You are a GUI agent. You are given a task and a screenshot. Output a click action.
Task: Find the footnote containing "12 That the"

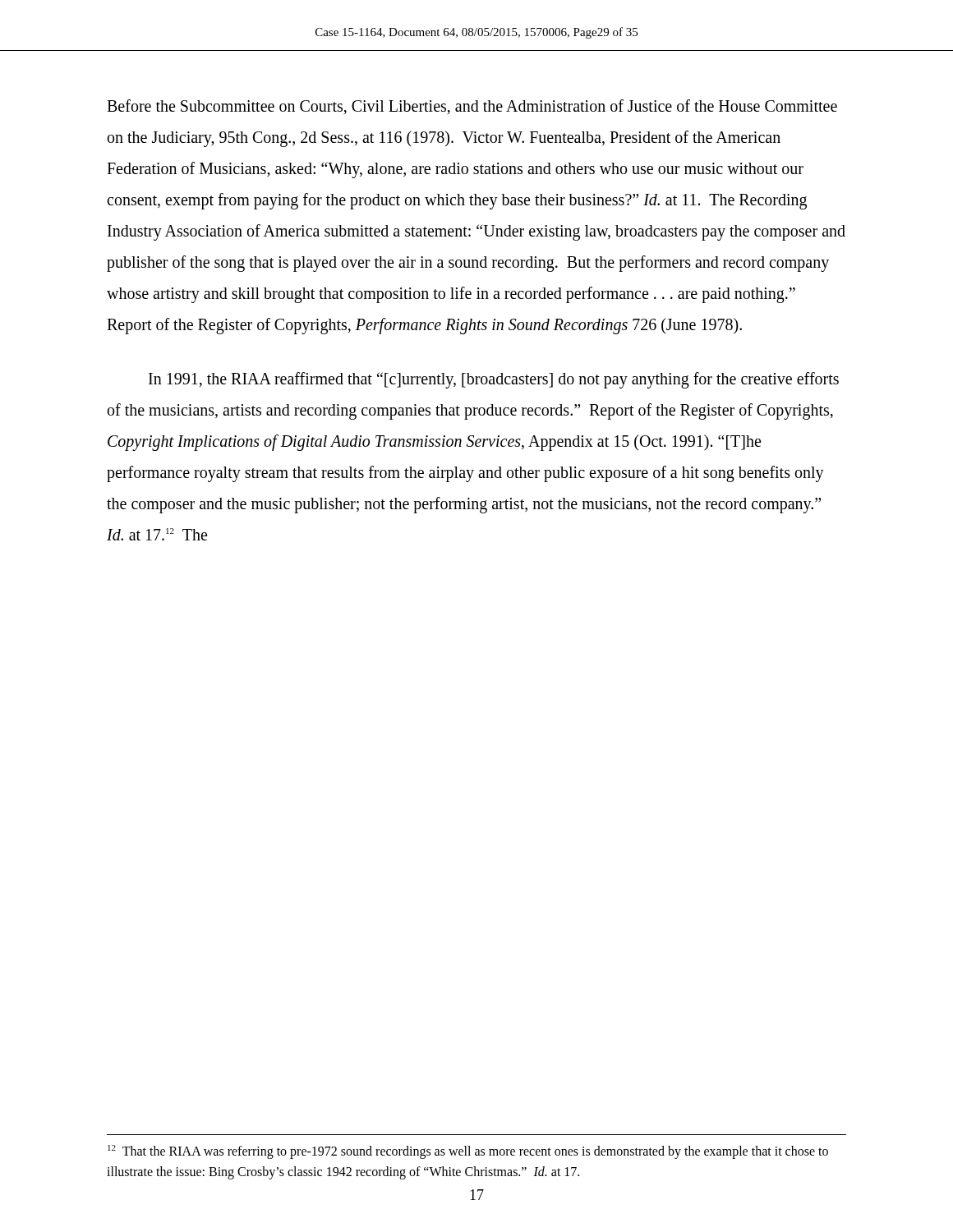pos(468,1161)
